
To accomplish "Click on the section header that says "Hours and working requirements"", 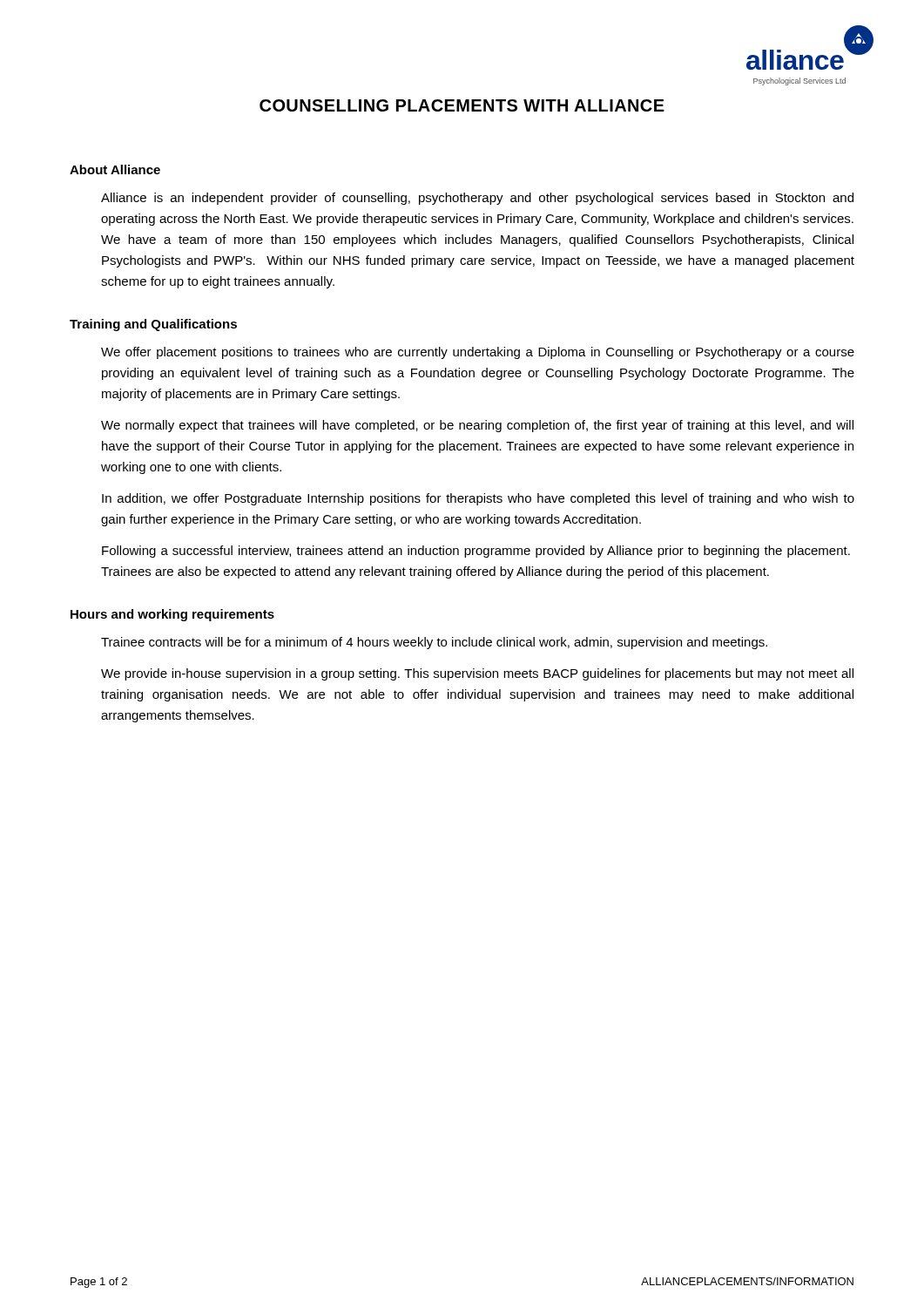I will pyautogui.click(x=172, y=614).
